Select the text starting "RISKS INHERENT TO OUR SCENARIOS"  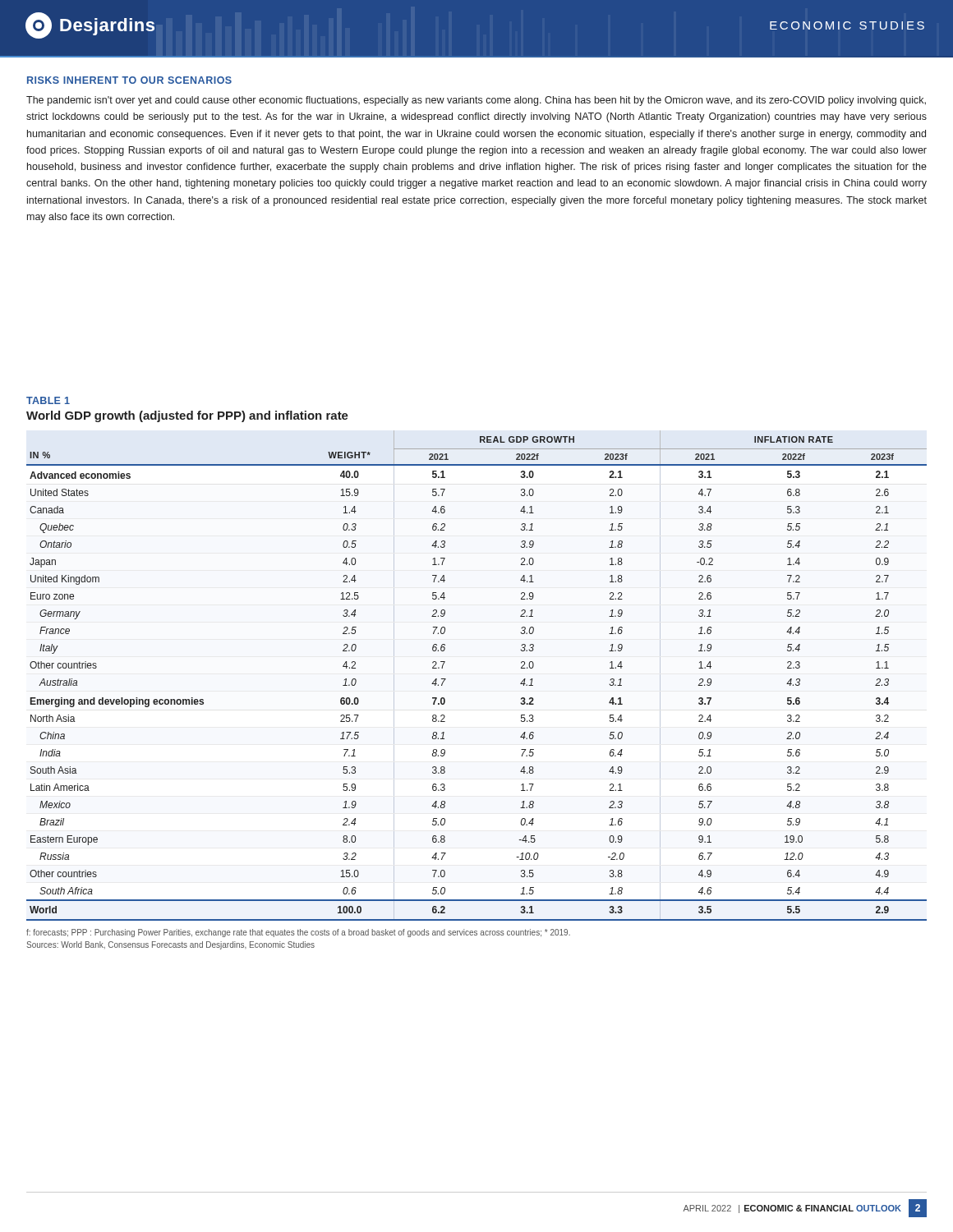[129, 81]
